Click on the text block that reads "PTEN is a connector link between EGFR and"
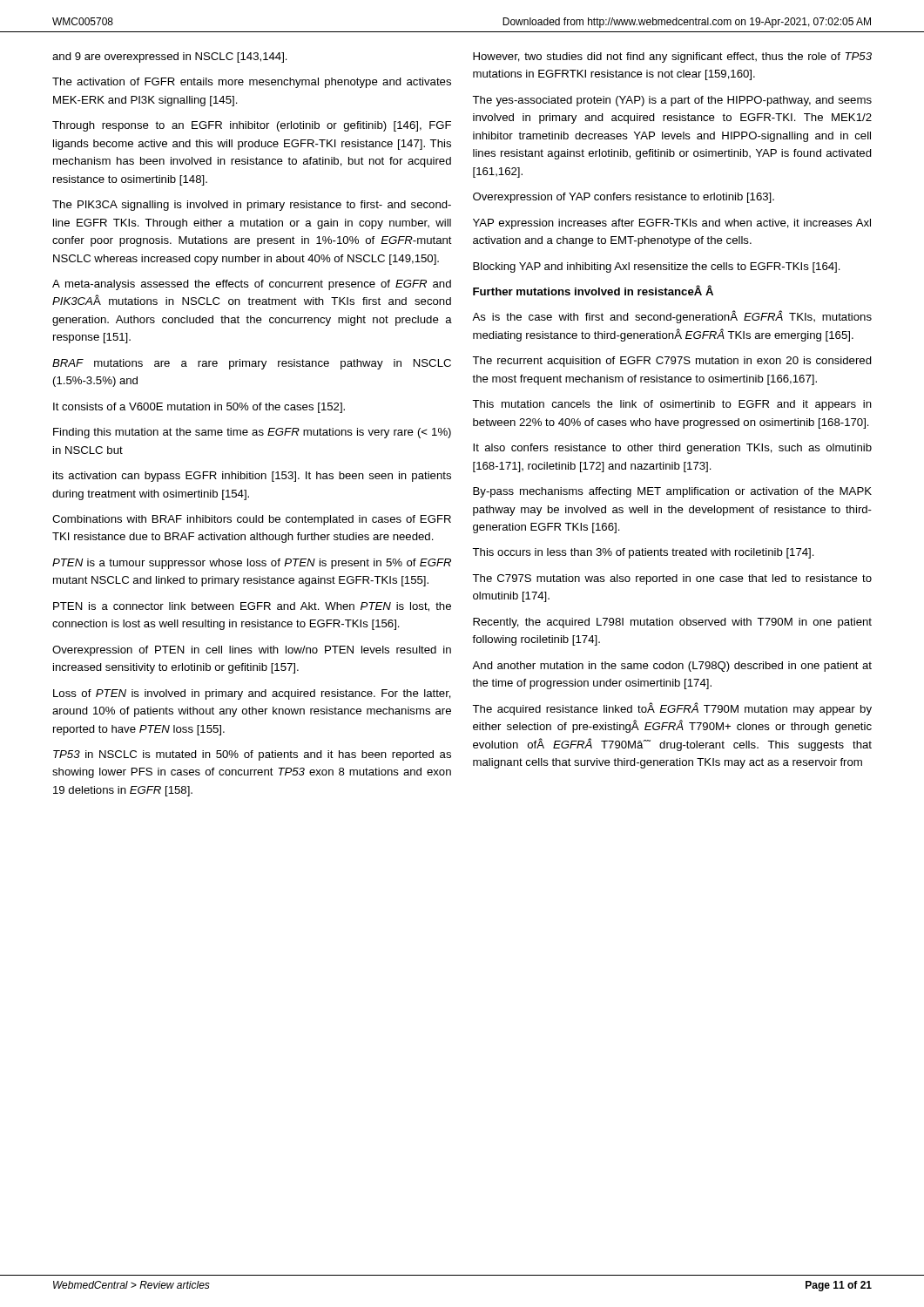Image resolution: width=924 pixels, height=1307 pixels. click(252, 615)
